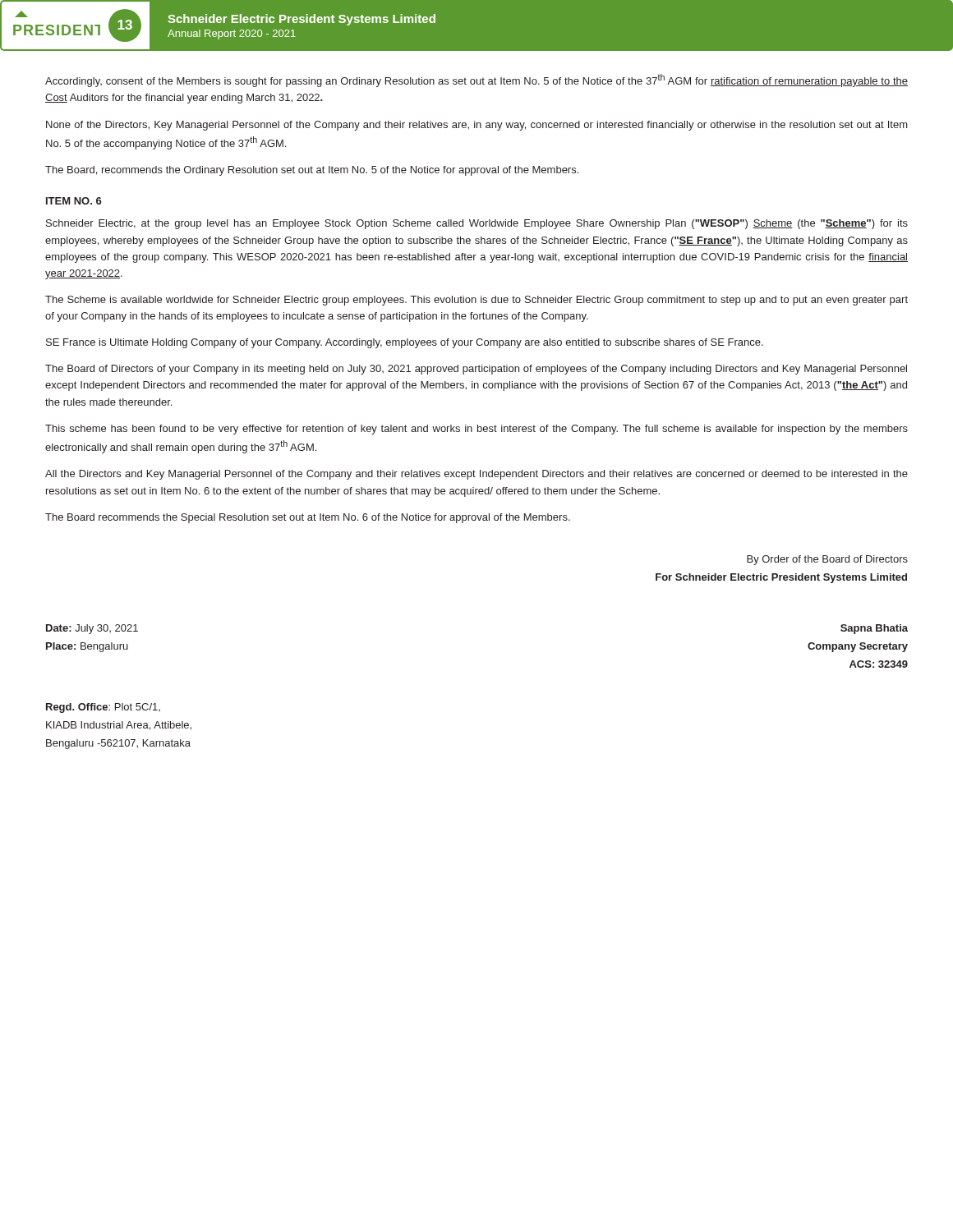Point to the block beginning "All the Directors and Key Managerial Personnel"

pos(476,482)
